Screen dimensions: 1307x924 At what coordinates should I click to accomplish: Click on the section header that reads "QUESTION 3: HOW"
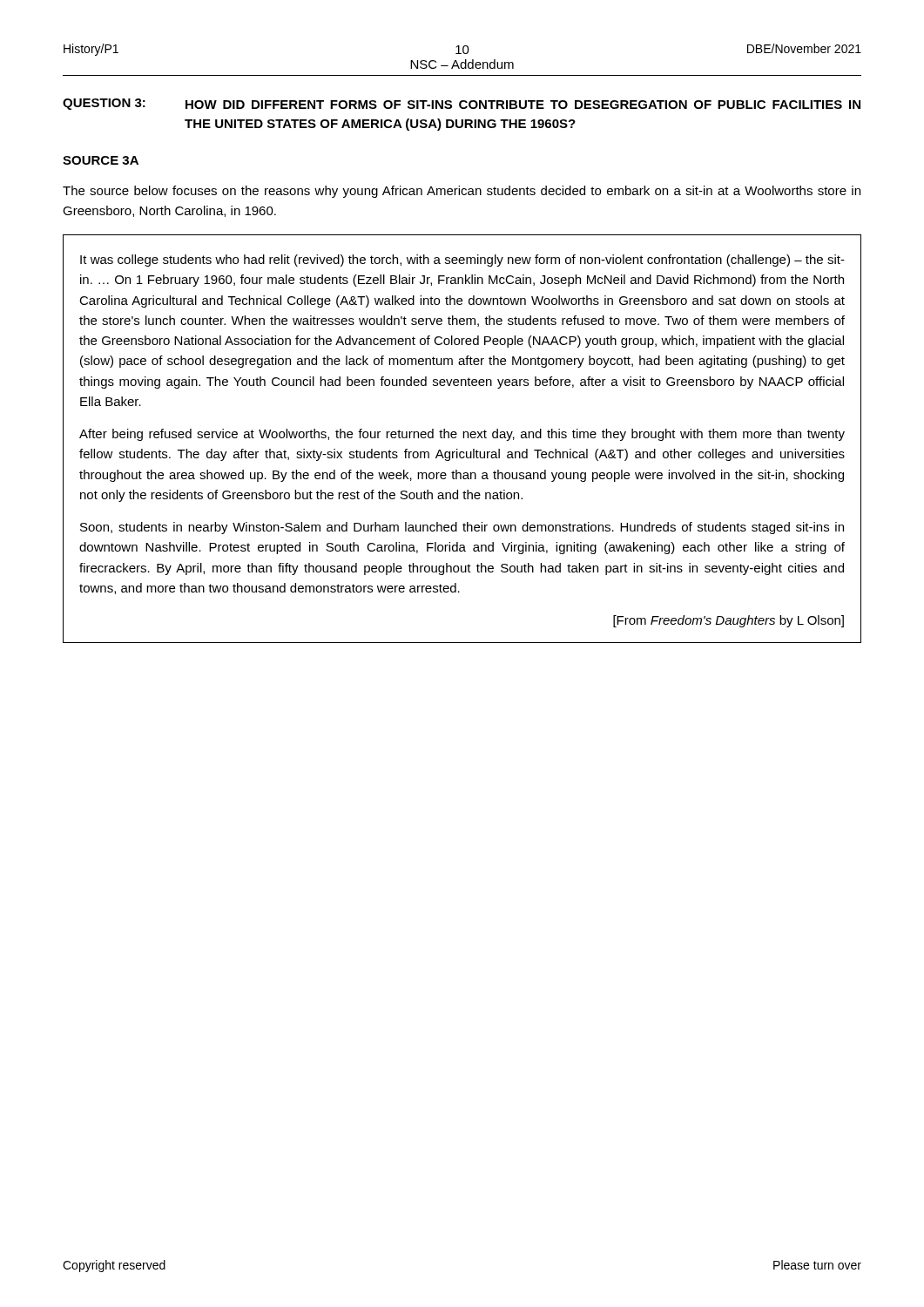click(x=462, y=114)
